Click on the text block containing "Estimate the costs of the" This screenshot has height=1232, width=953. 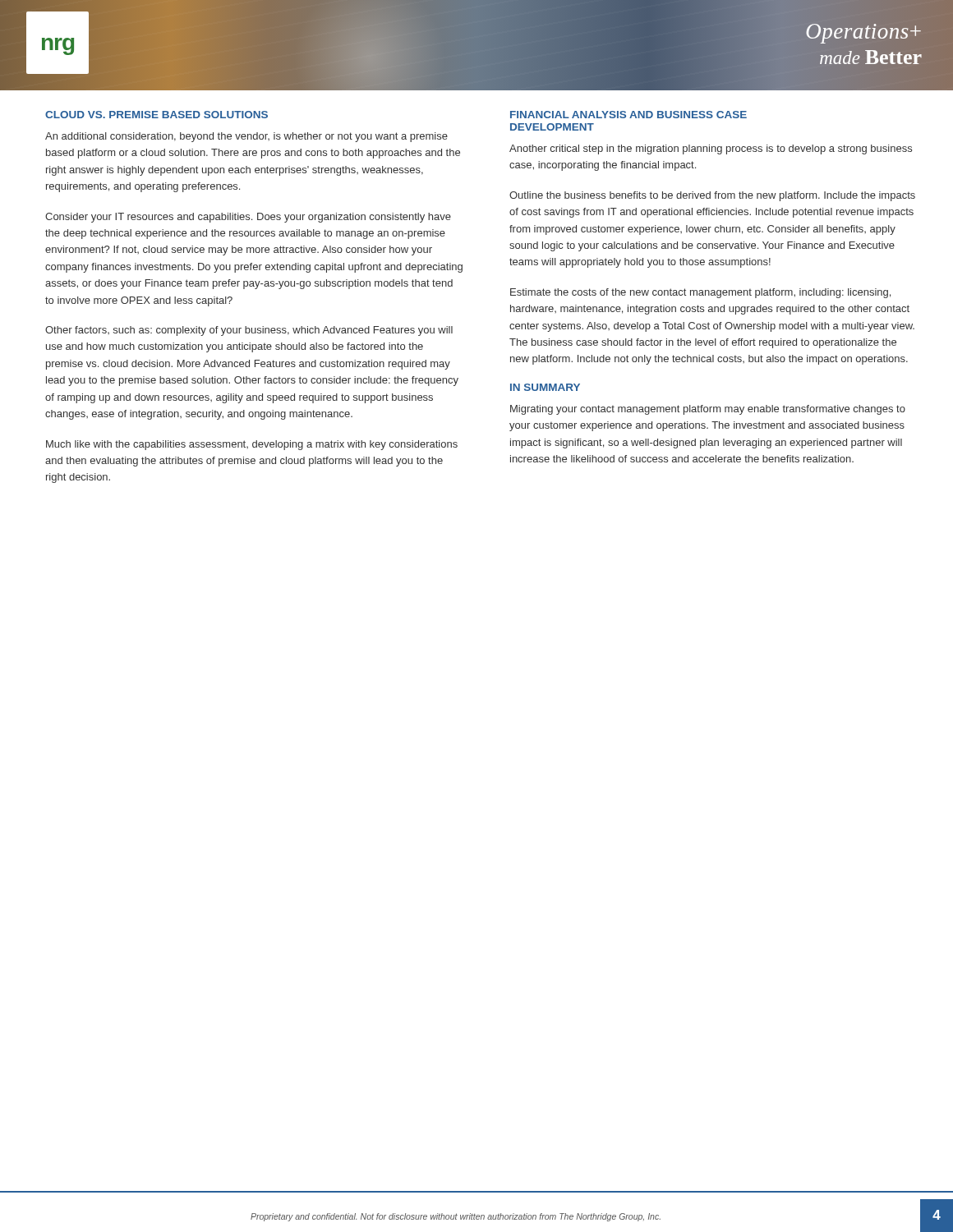pyautogui.click(x=712, y=325)
